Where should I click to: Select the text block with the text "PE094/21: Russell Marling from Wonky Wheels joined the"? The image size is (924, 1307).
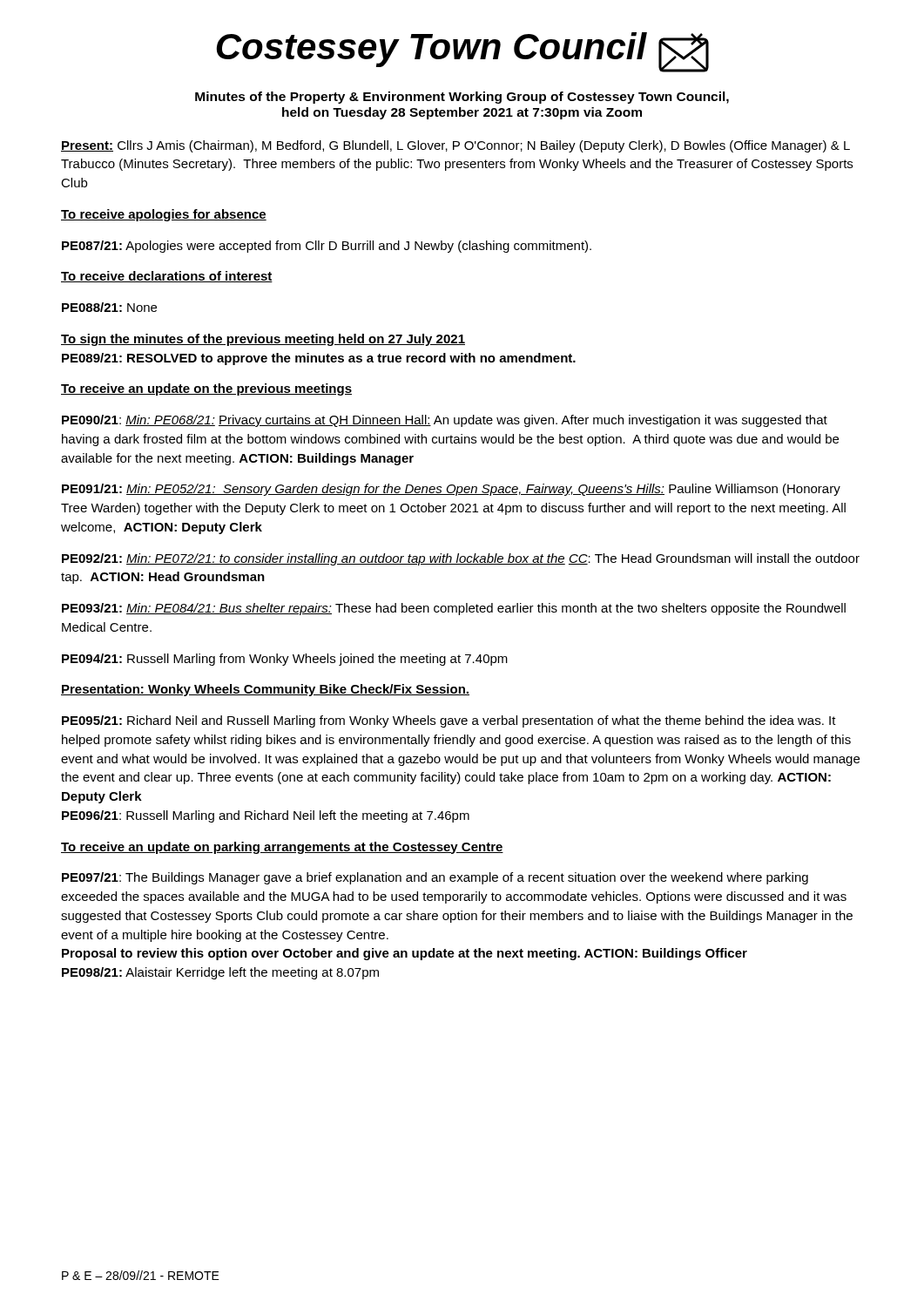pyautogui.click(x=284, y=658)
